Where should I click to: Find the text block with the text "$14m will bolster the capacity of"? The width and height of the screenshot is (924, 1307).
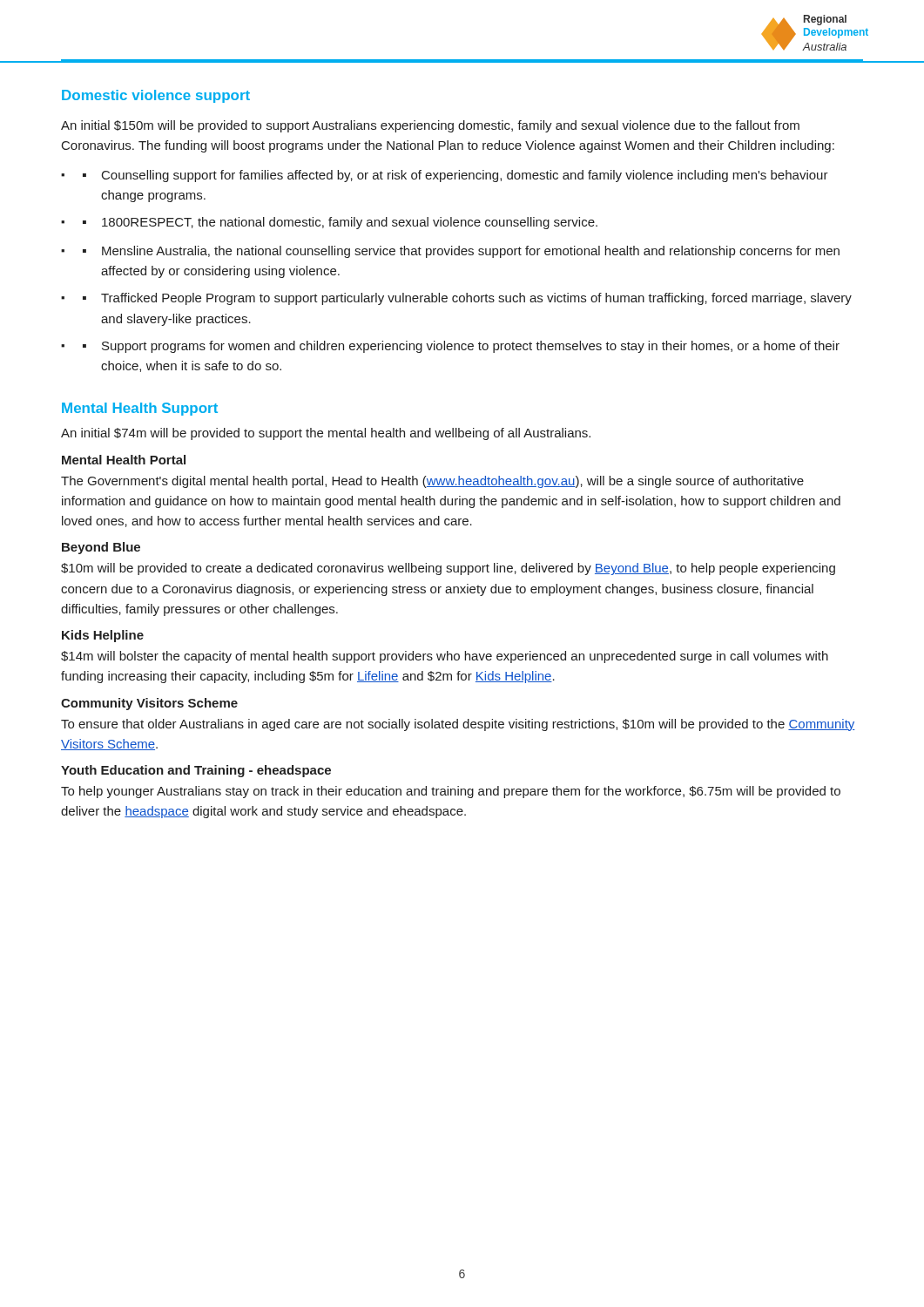tap(445, 666)
